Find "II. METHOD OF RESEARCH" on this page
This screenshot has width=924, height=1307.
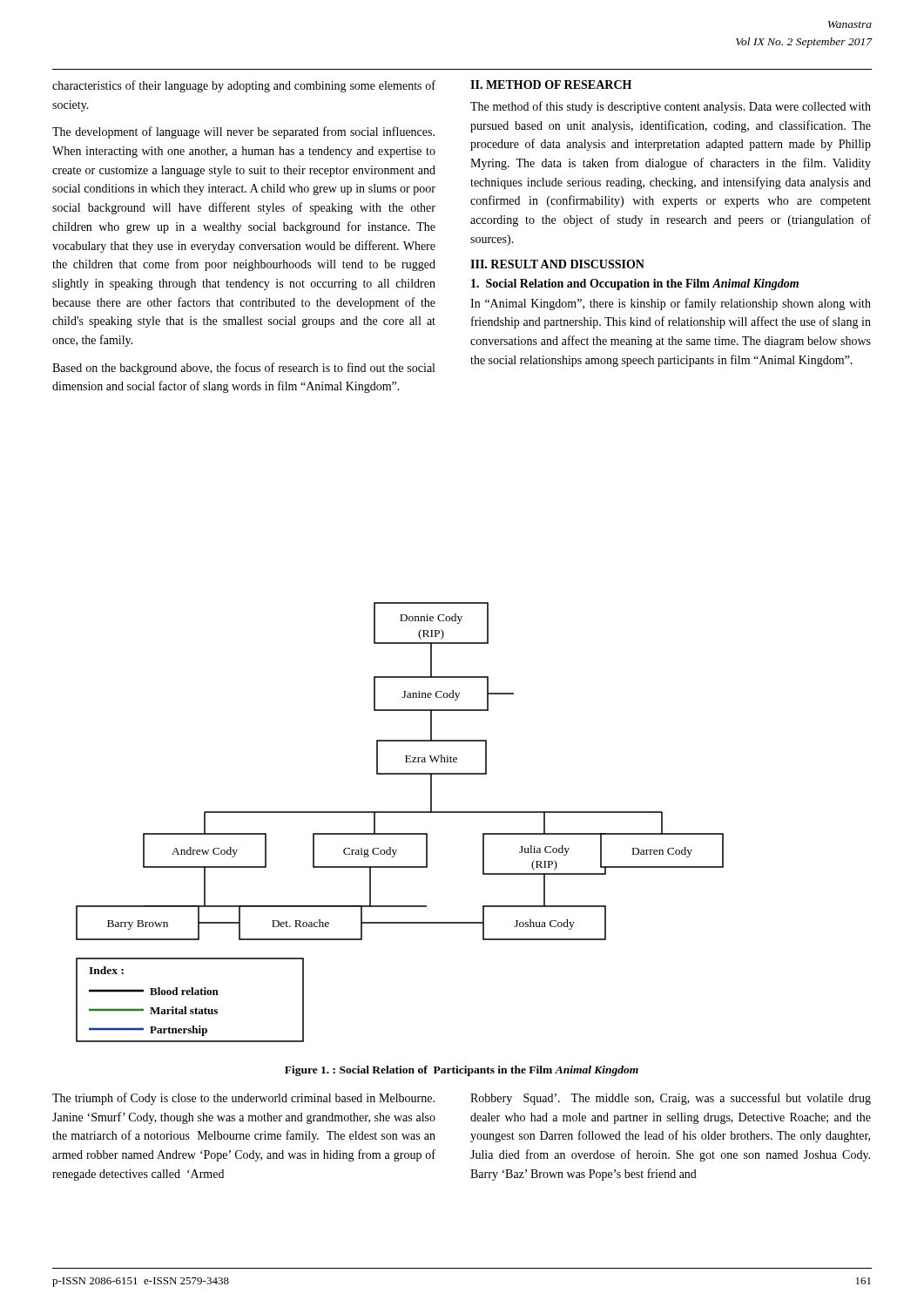point(551,85)
